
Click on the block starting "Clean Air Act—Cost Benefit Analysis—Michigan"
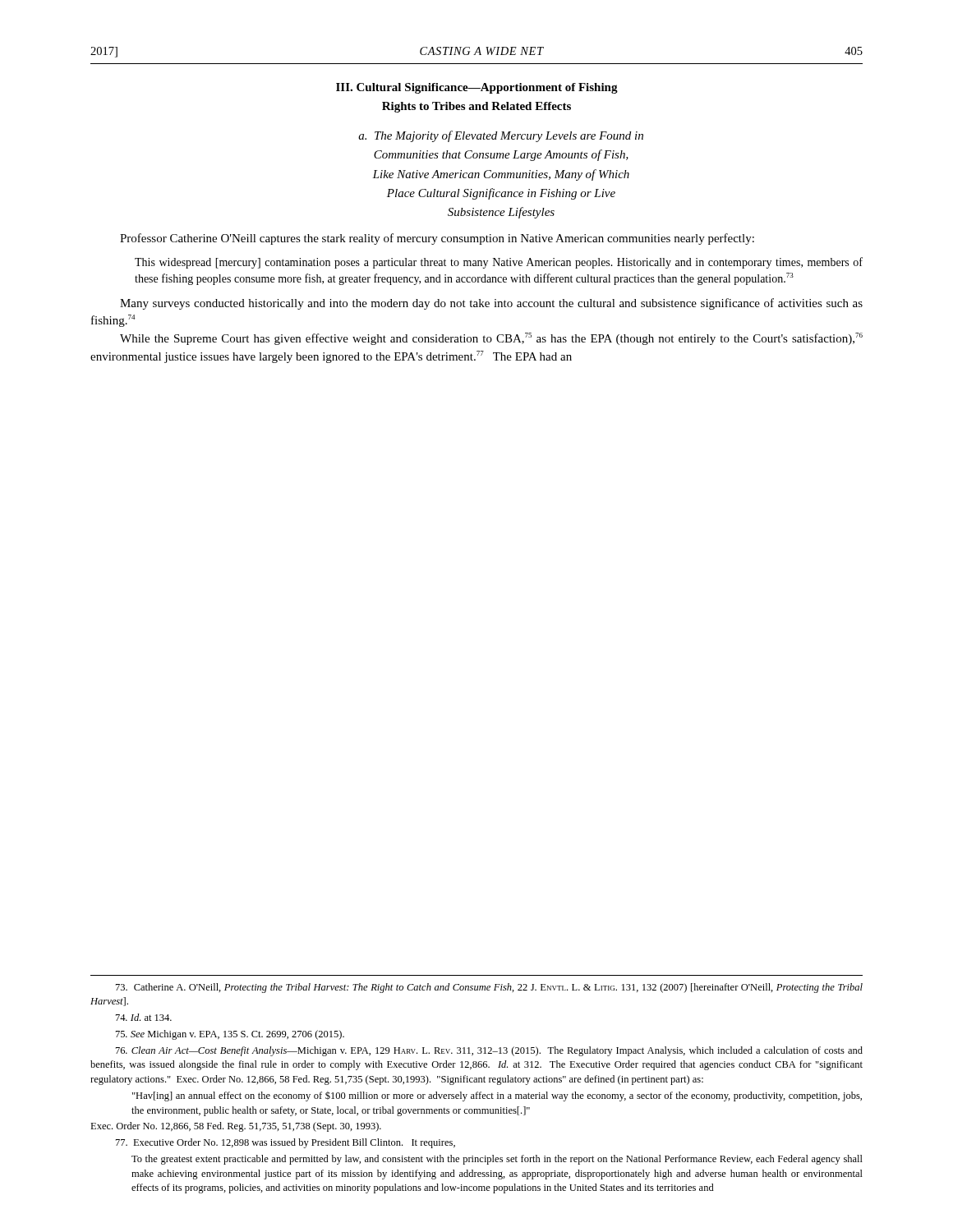pyautogui.click(x=476, y=1065)
